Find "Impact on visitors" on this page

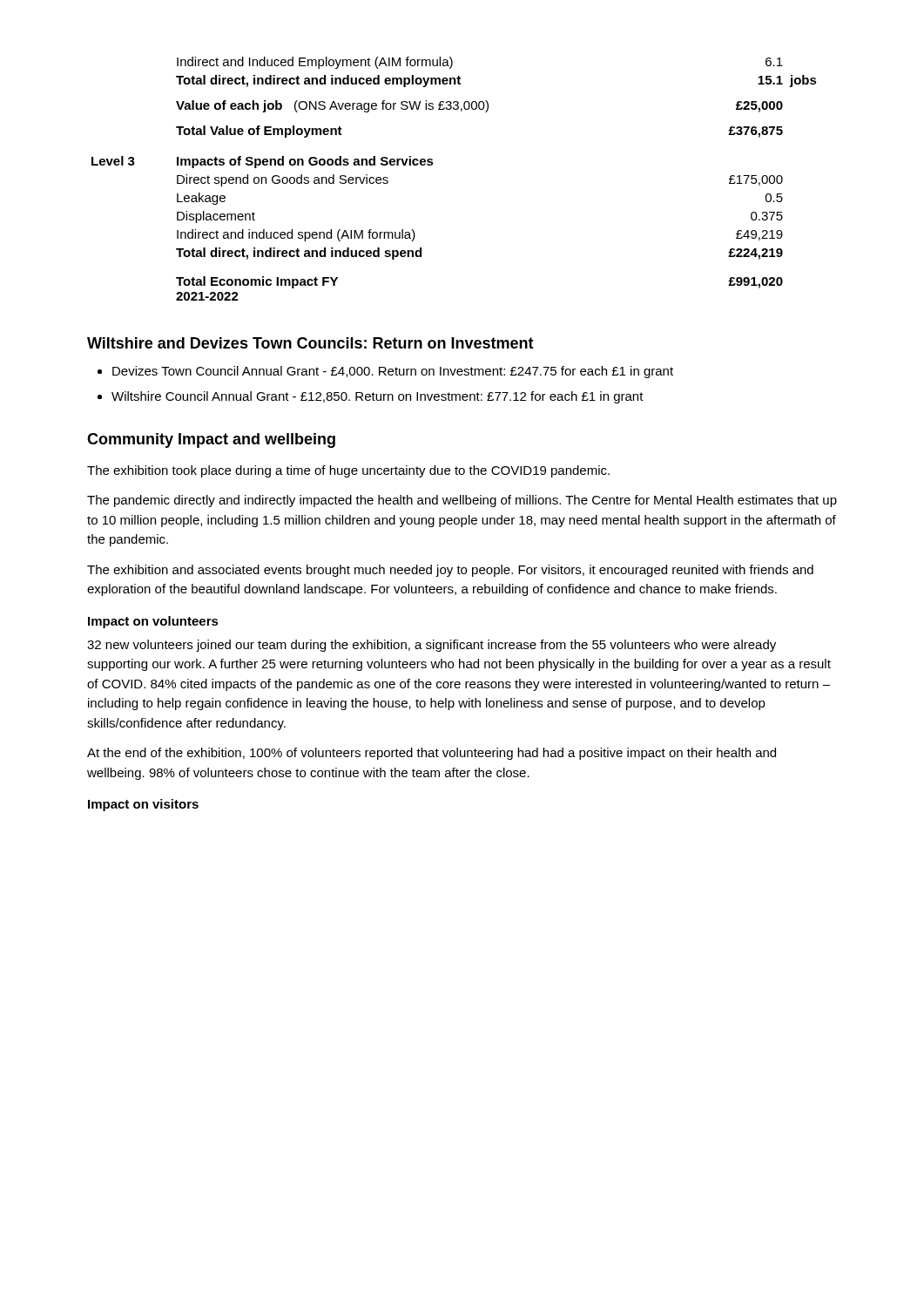coord(143,804)
